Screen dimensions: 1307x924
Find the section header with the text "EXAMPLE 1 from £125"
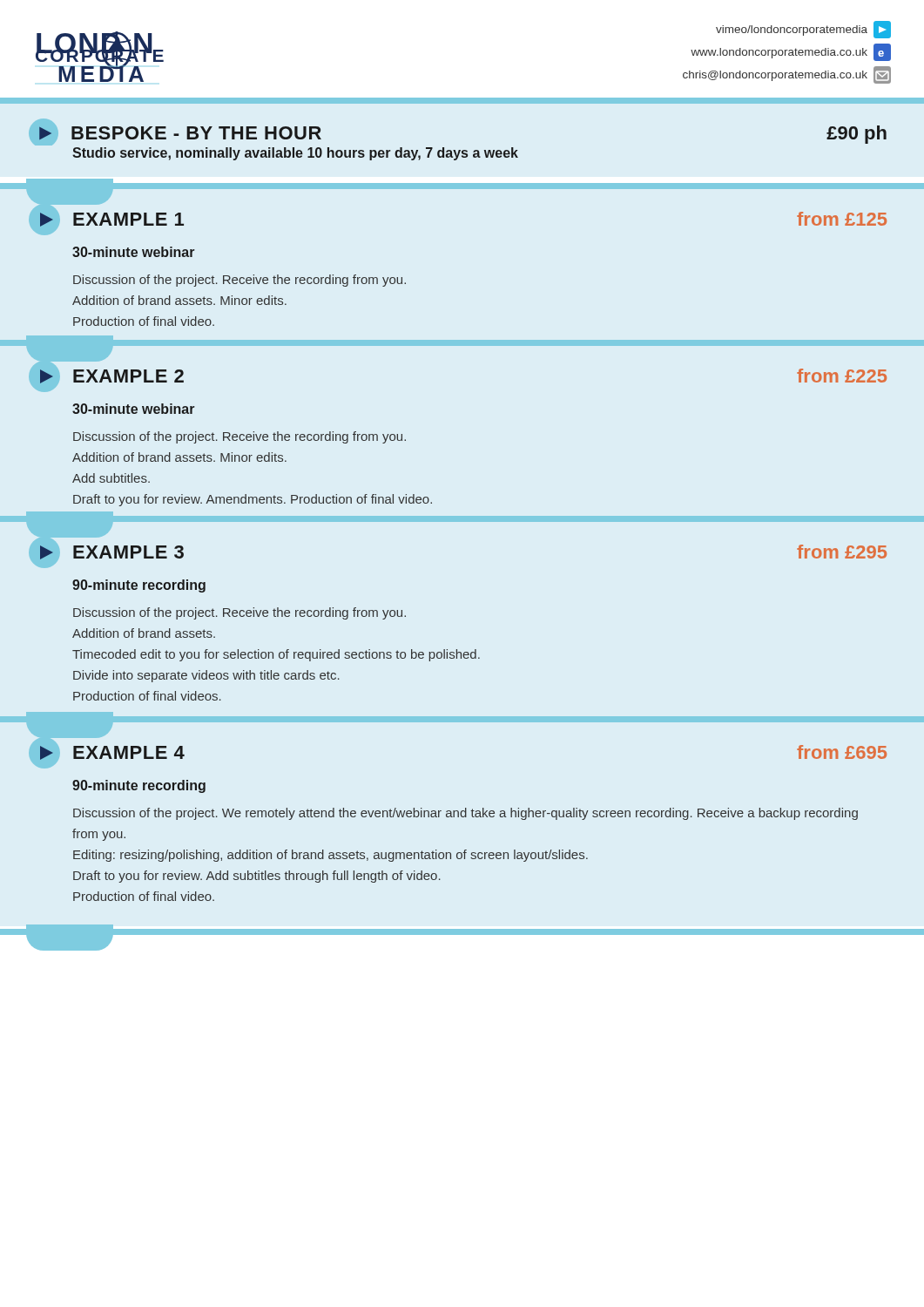coord(74,213)
